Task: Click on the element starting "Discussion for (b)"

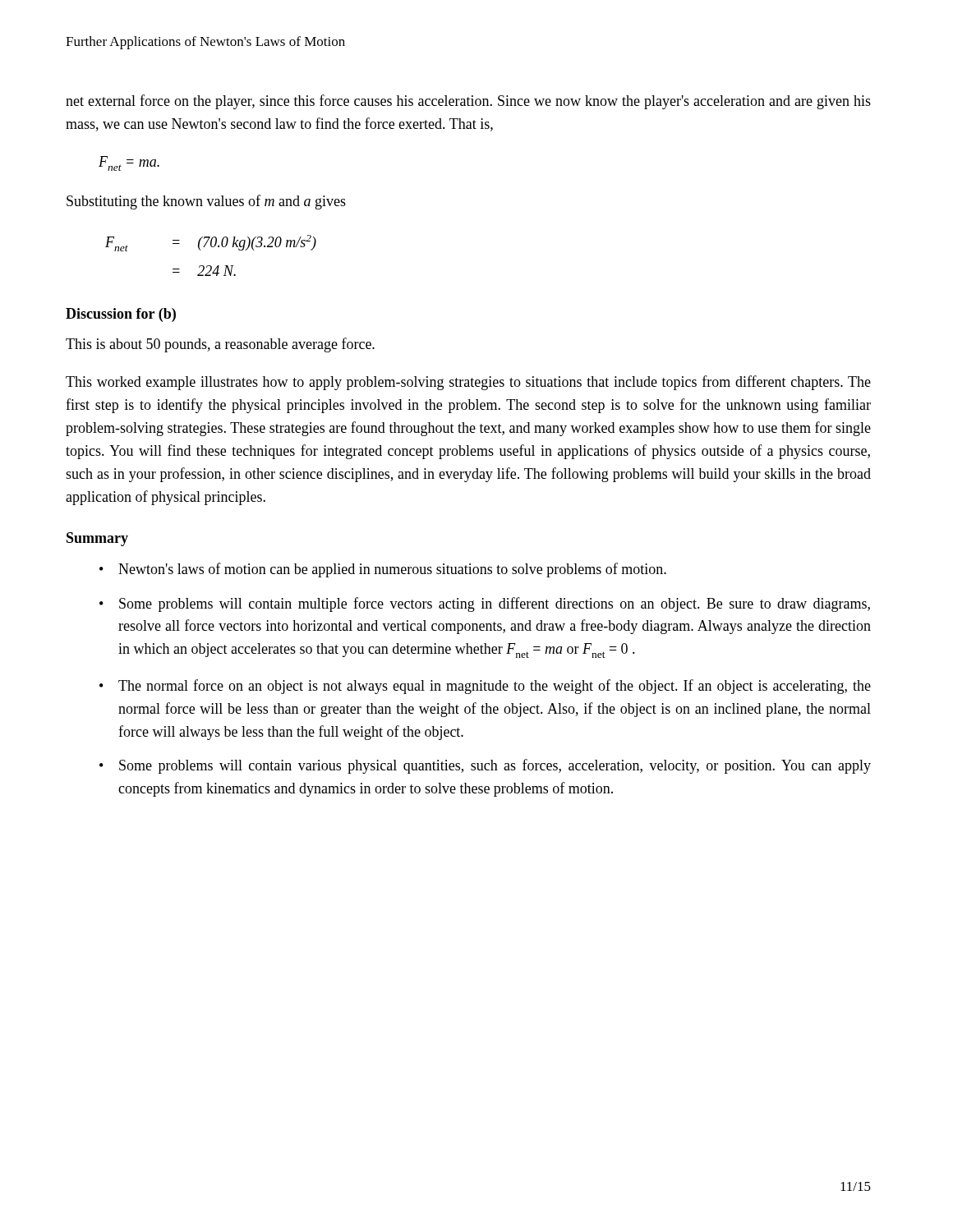Action: coord(121,313)
